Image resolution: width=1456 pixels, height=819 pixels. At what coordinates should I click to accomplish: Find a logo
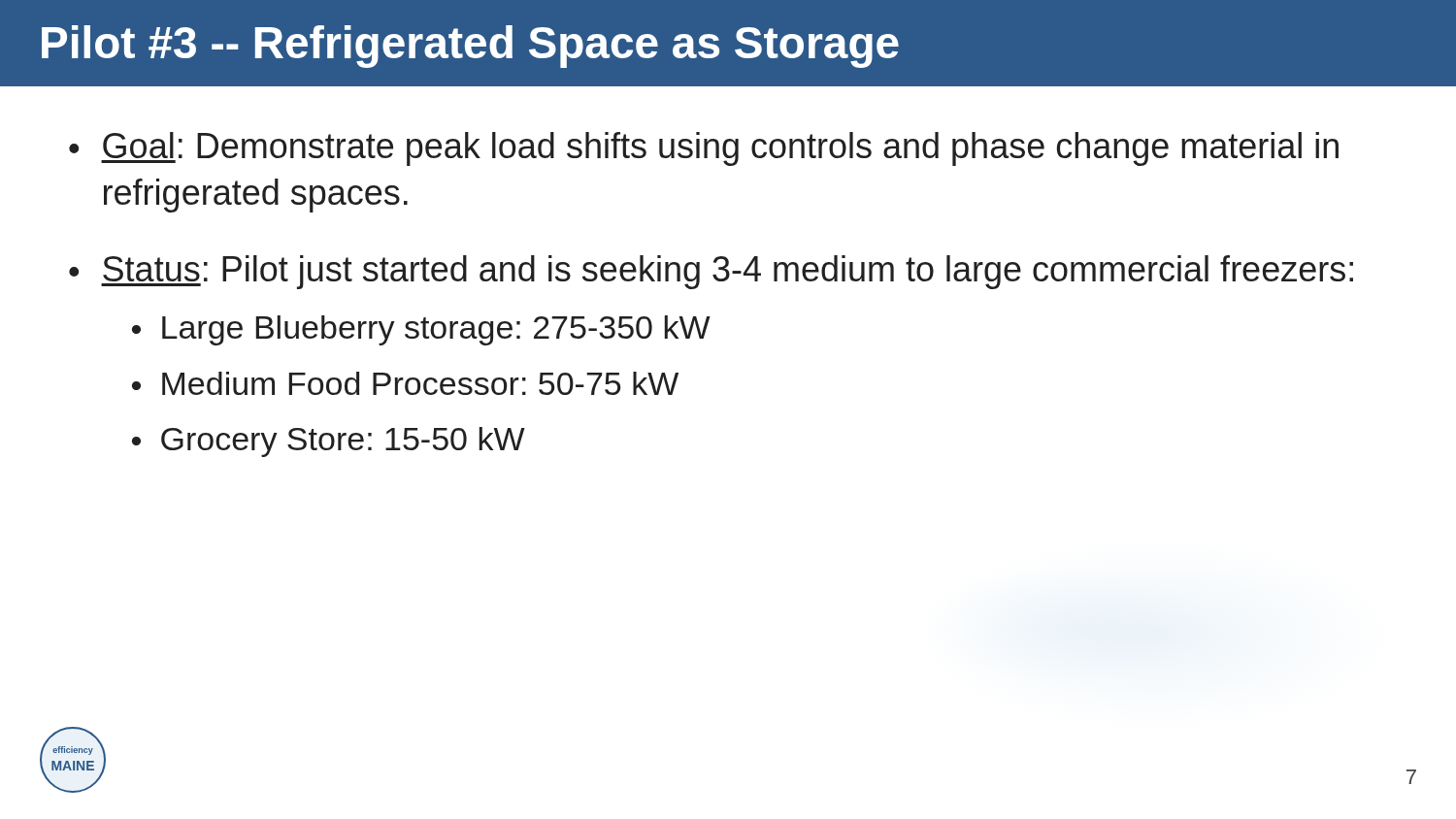coord(97,762)
